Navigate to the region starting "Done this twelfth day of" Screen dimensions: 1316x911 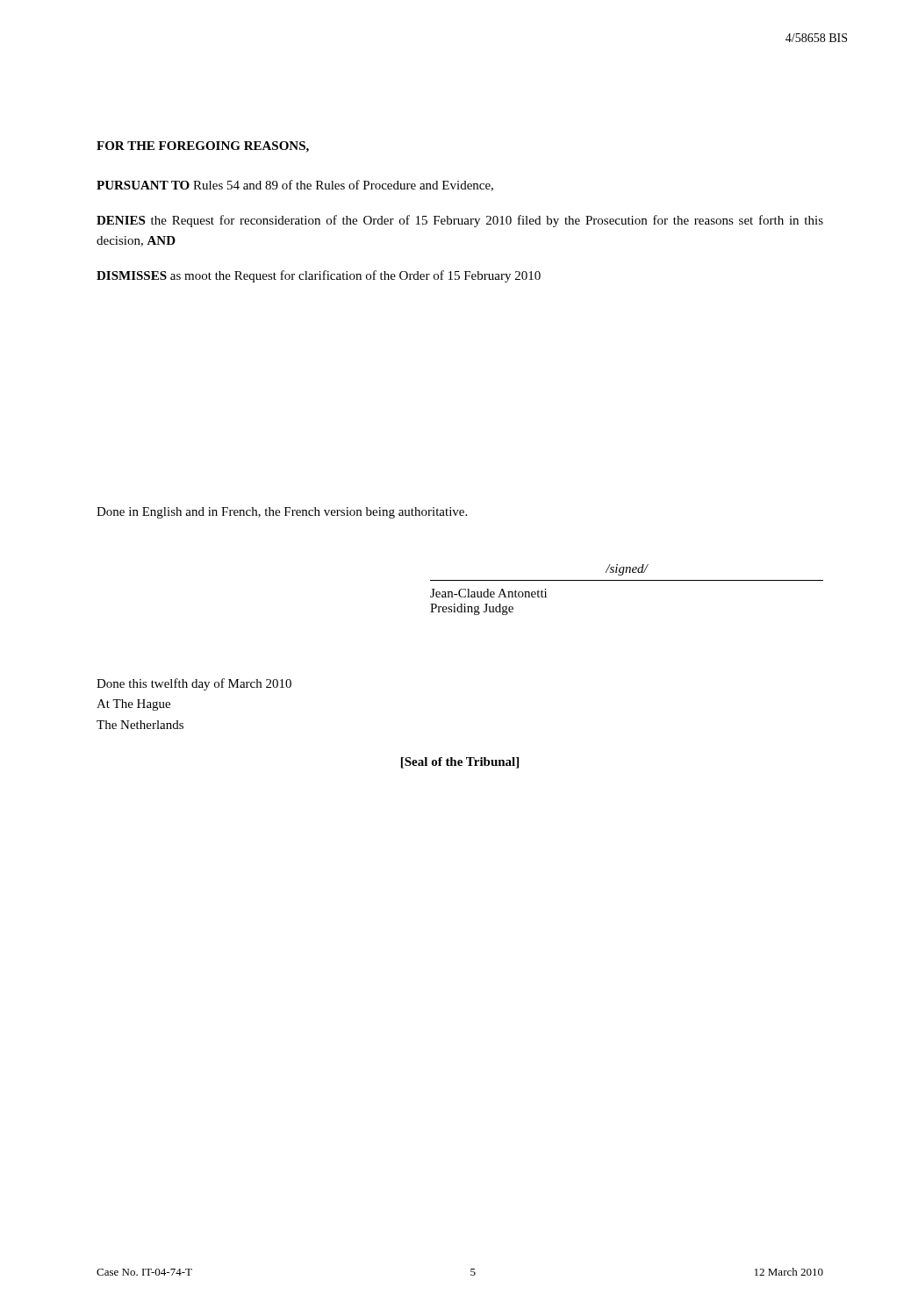tap(194, 684)
